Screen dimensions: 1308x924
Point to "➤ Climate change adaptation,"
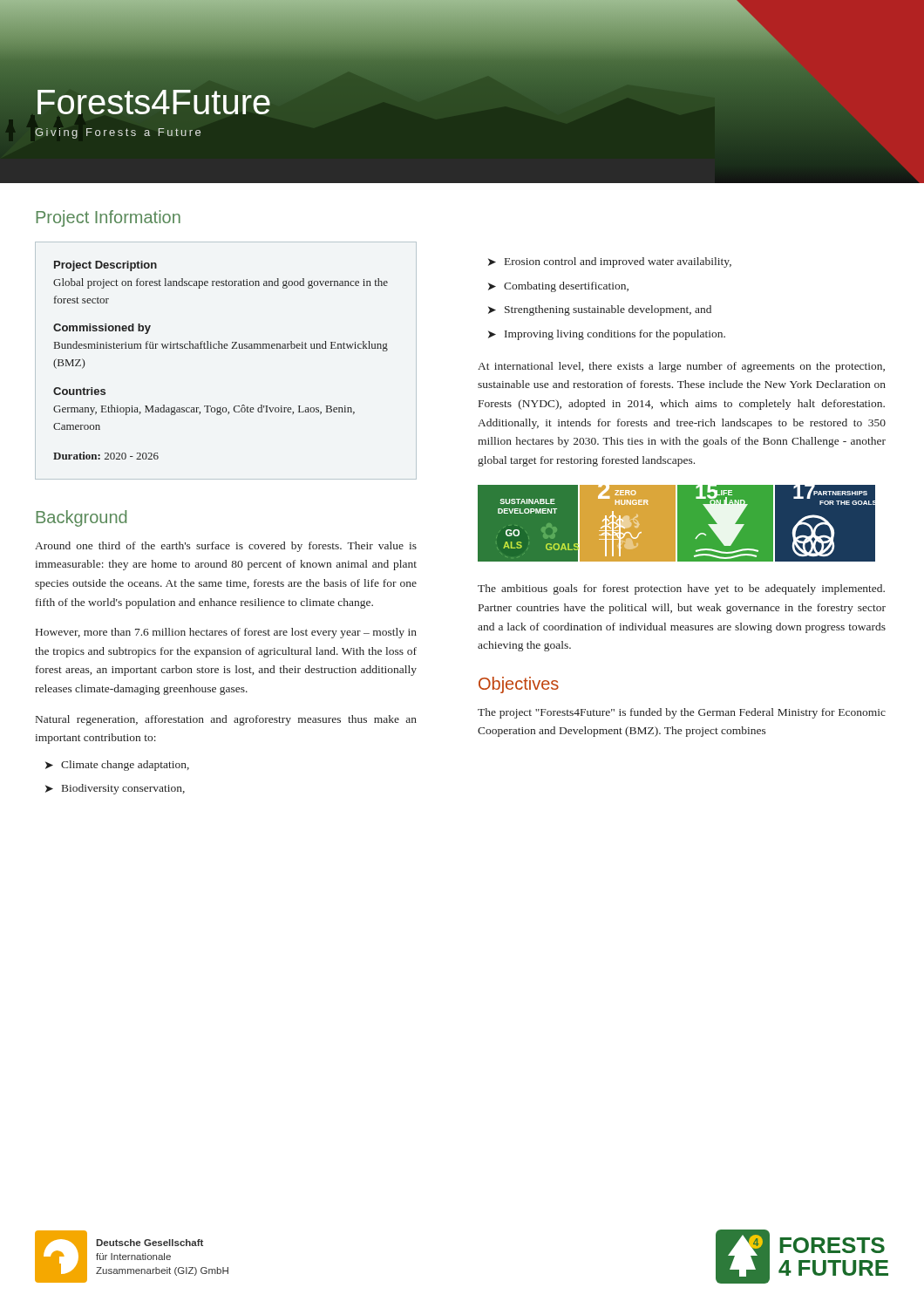click(x=117, y=765)
